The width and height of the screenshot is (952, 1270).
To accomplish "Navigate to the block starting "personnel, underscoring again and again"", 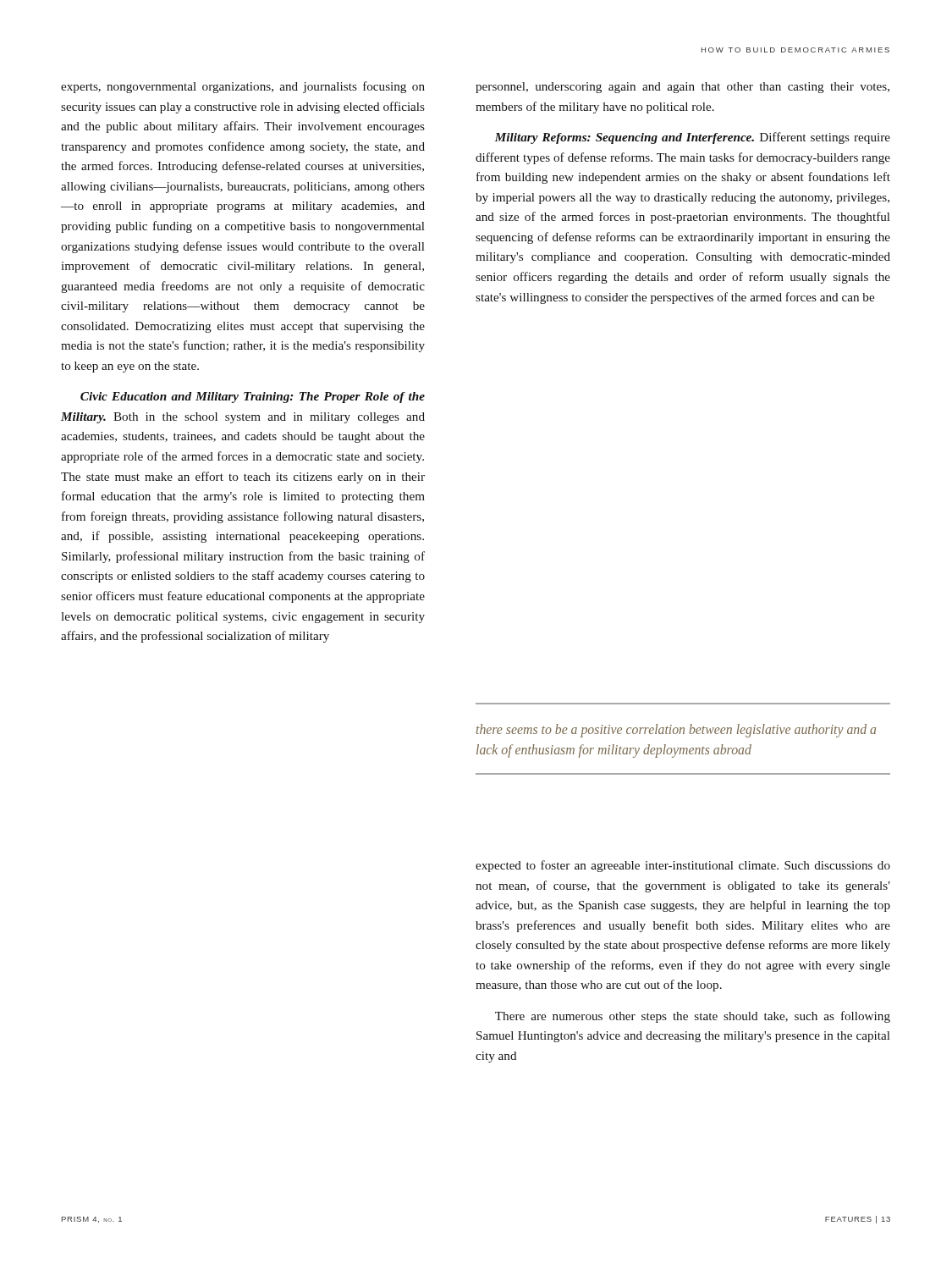I will (683, 191).
